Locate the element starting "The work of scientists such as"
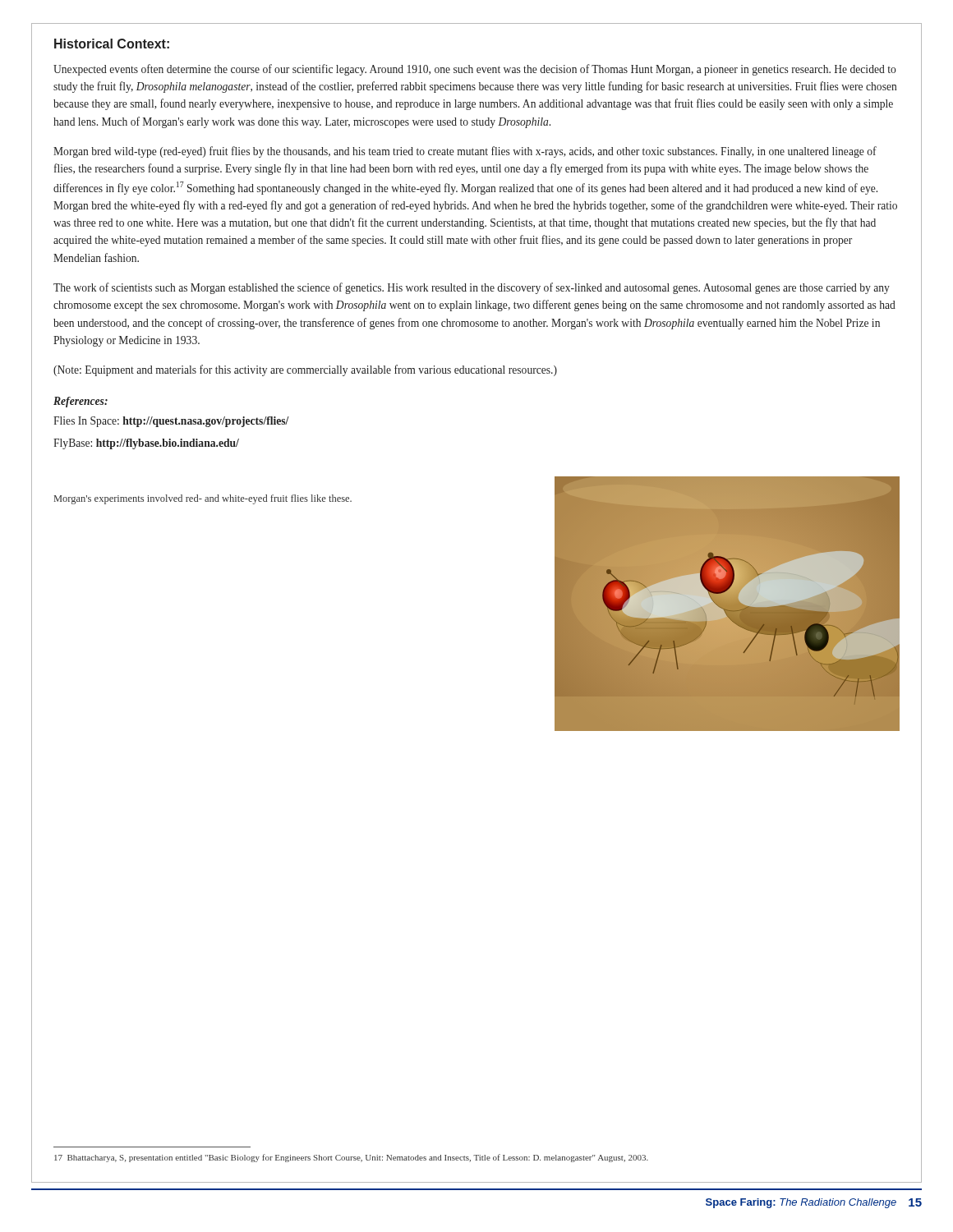 [x=474, y=314]
